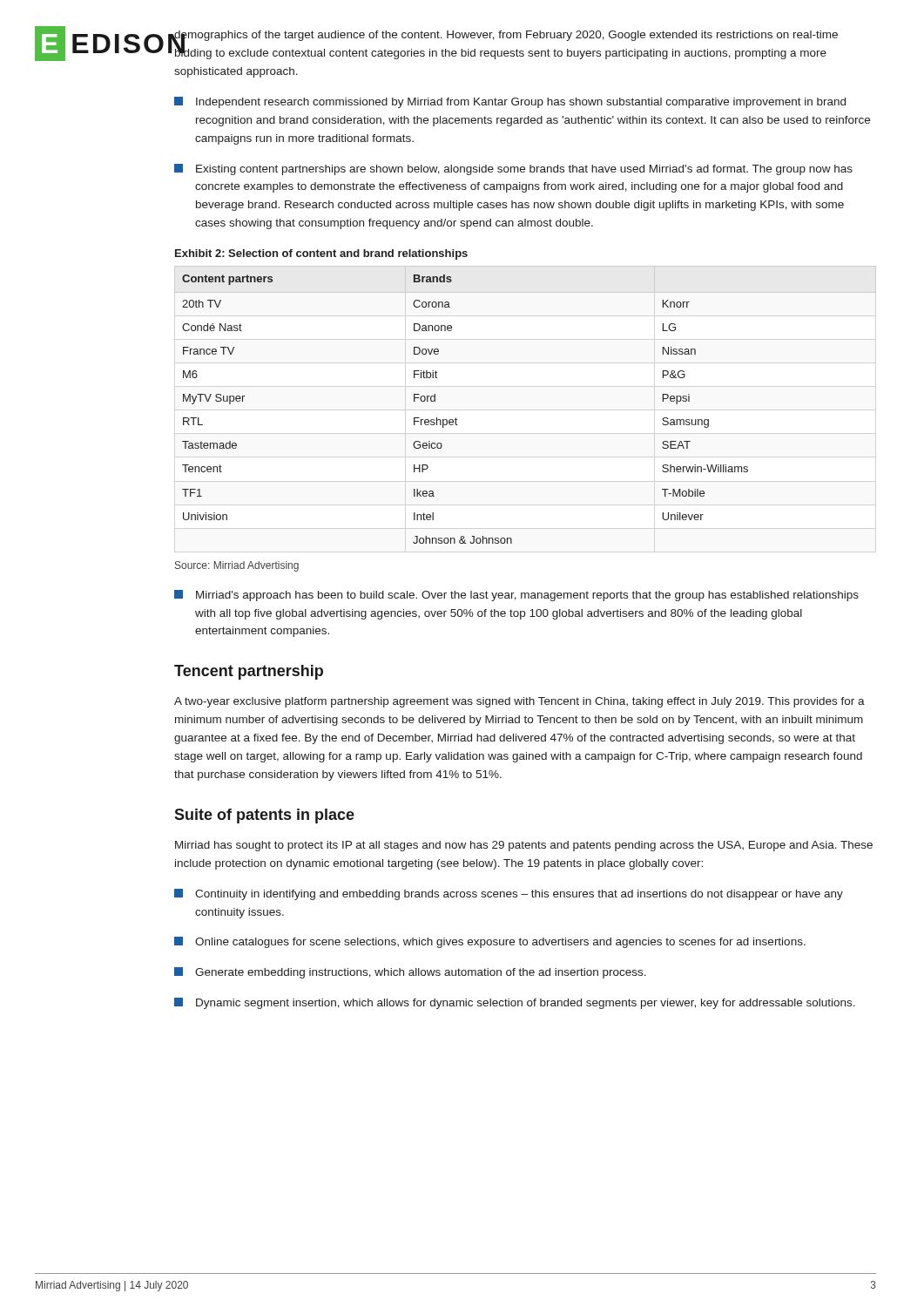The image size is (924, 1307).
Task: Locate the block of text that opens with "Online catalogues for scene selections, which gives exposure"
Action: (525, 943)
